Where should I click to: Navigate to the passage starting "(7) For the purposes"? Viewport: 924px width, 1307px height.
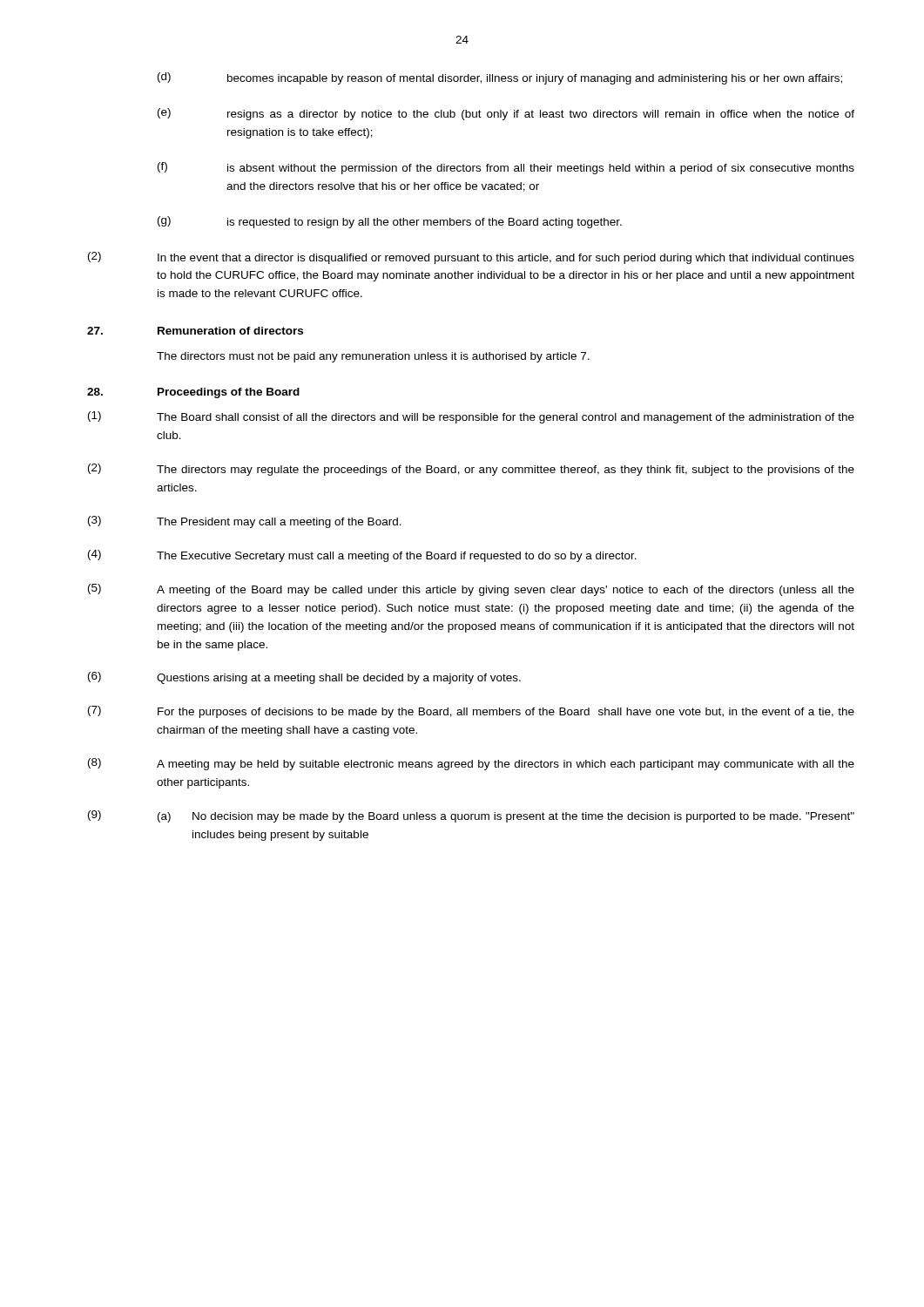(x=471, y=722)
